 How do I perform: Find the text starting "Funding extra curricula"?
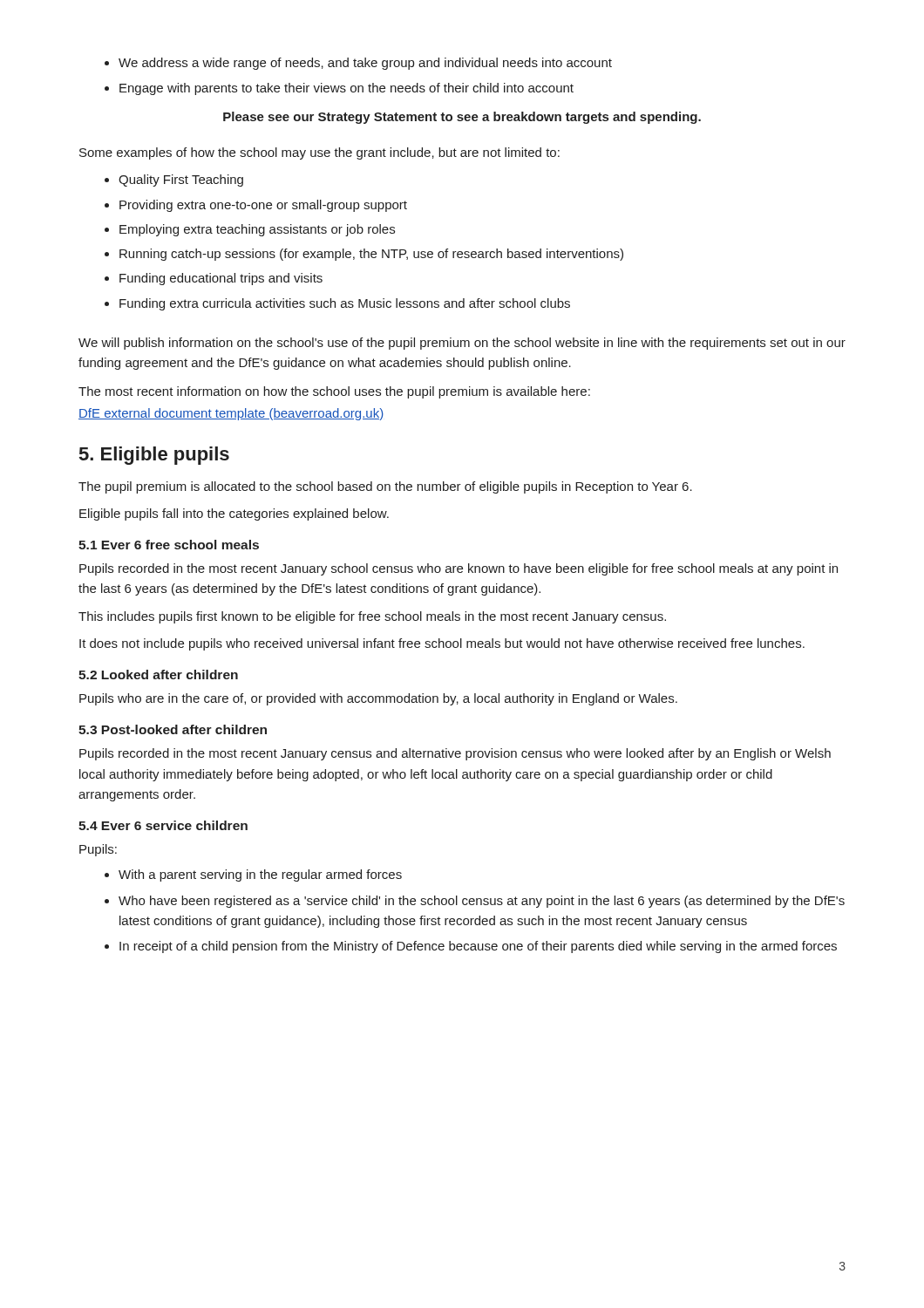pos(345,303)
